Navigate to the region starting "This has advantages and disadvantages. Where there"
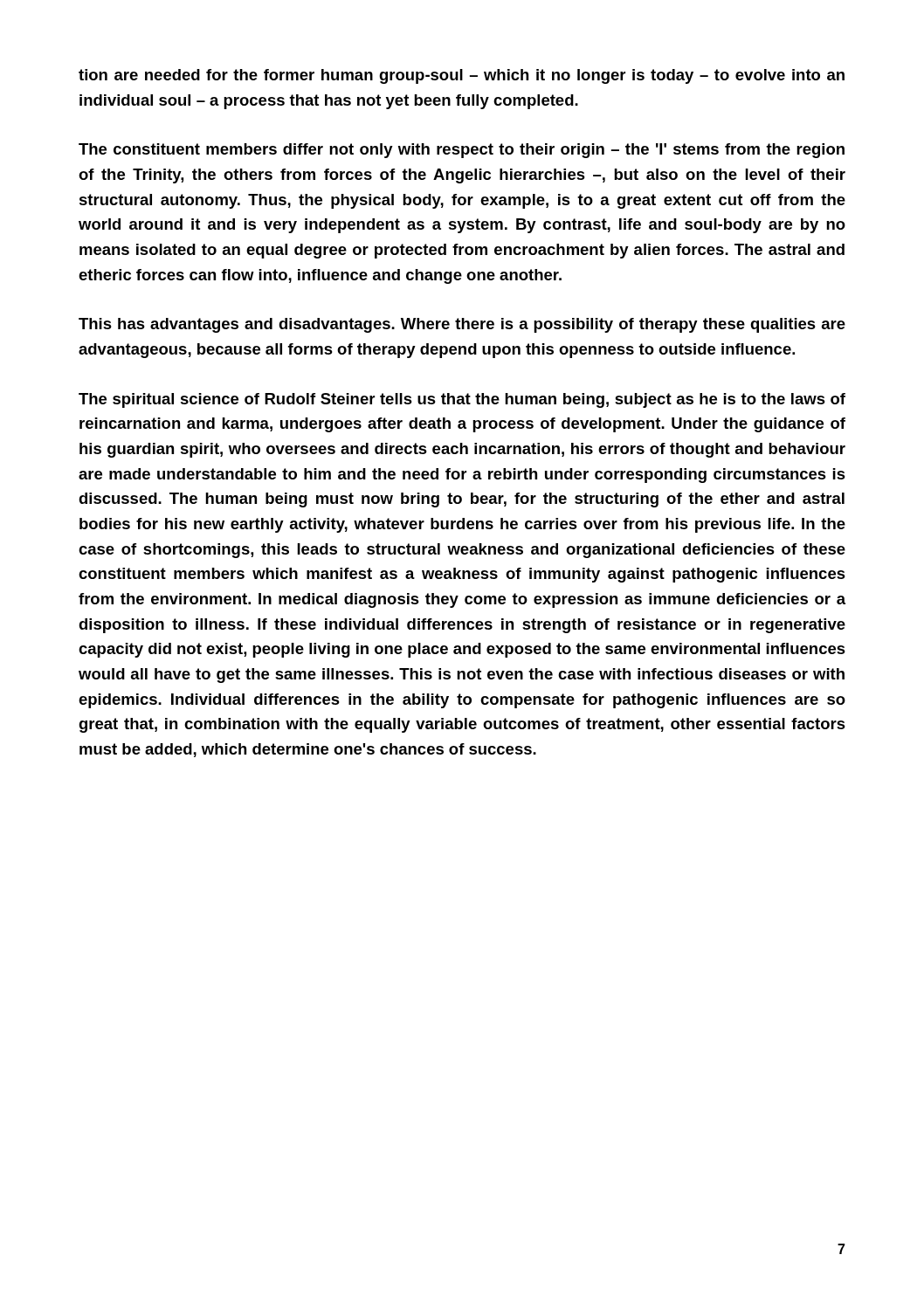 pyautogui.click(x=462, y=336)
